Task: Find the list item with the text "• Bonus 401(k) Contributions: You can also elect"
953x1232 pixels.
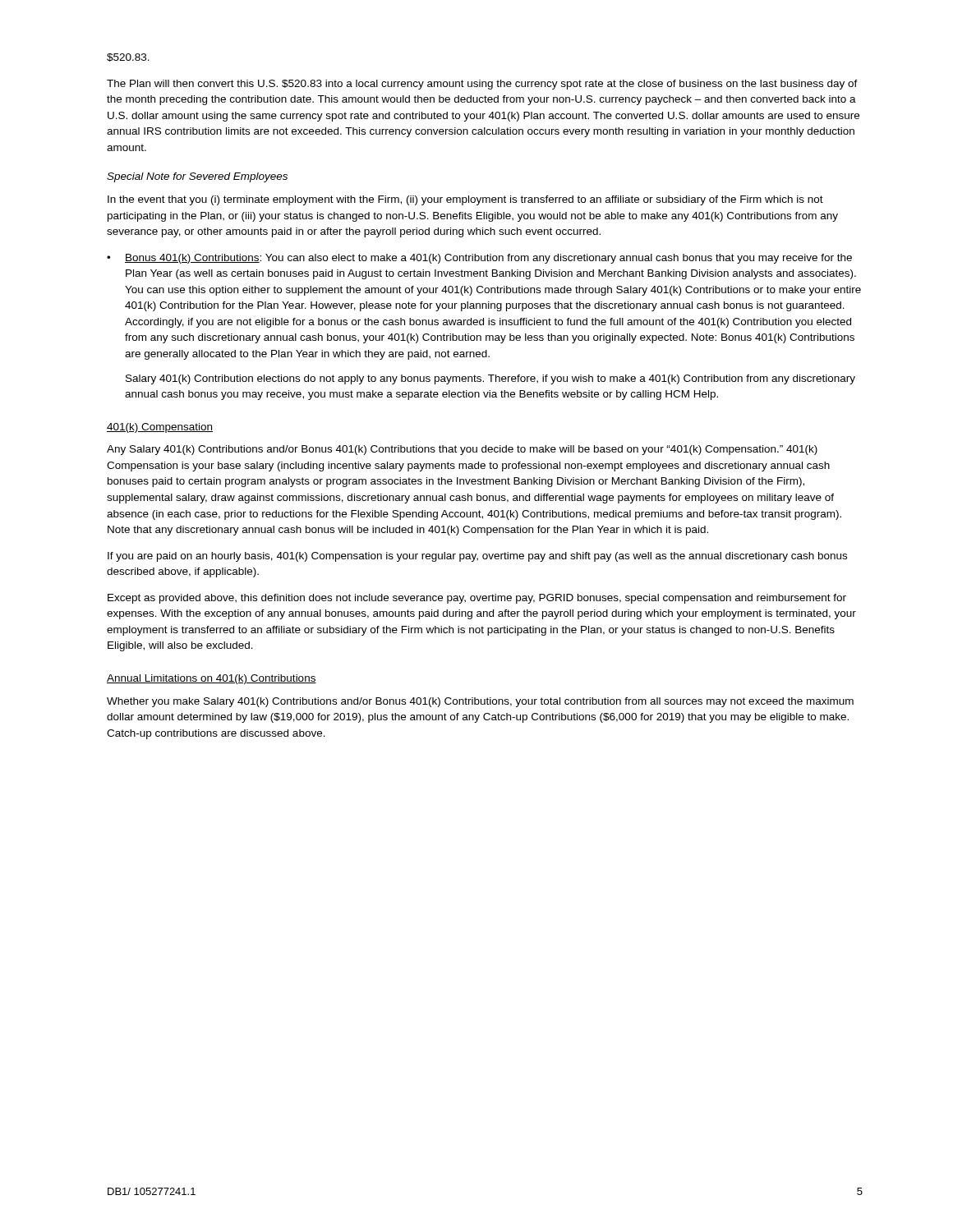Action: (485, 326)
